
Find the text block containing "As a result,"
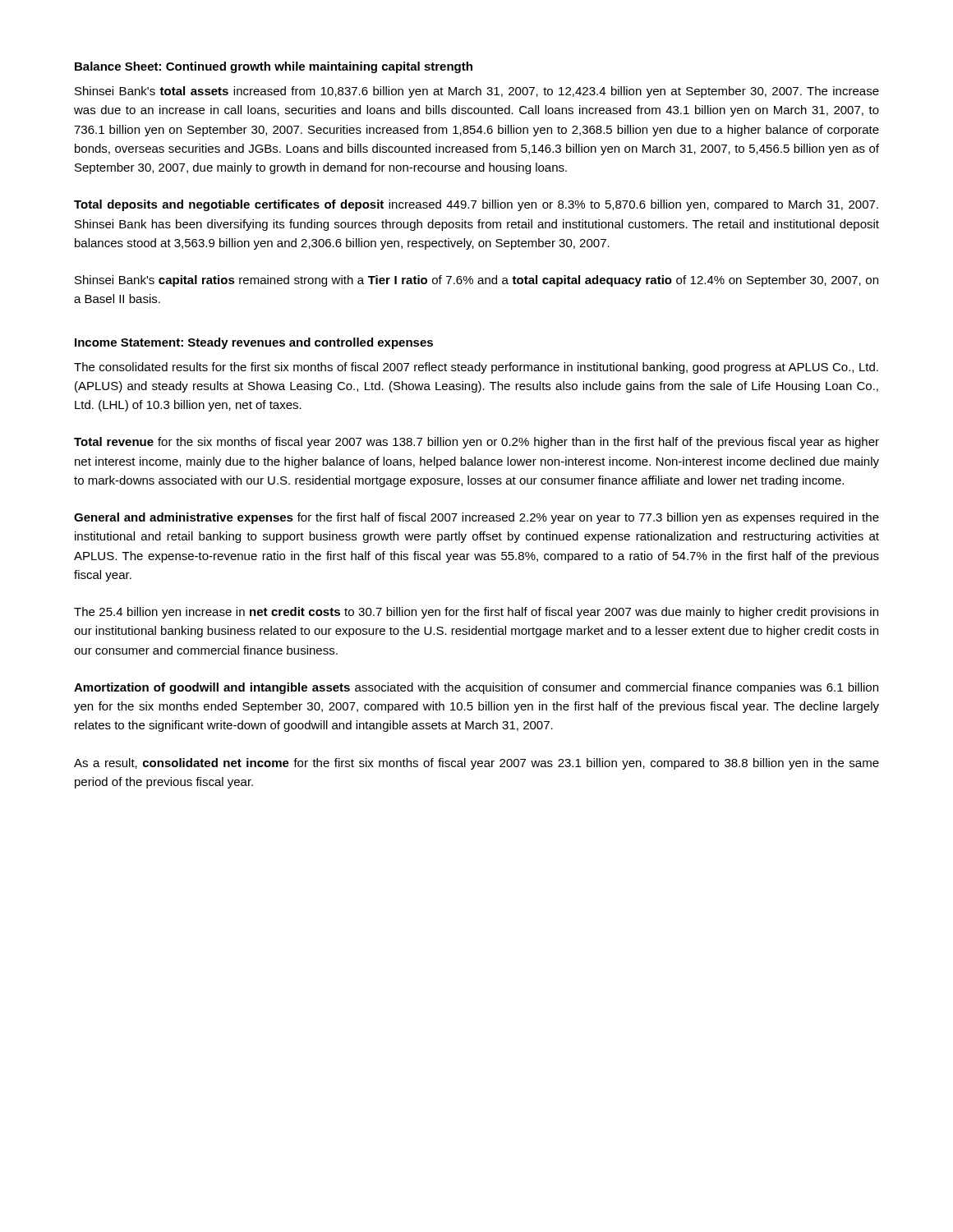[x=476, y=772]
